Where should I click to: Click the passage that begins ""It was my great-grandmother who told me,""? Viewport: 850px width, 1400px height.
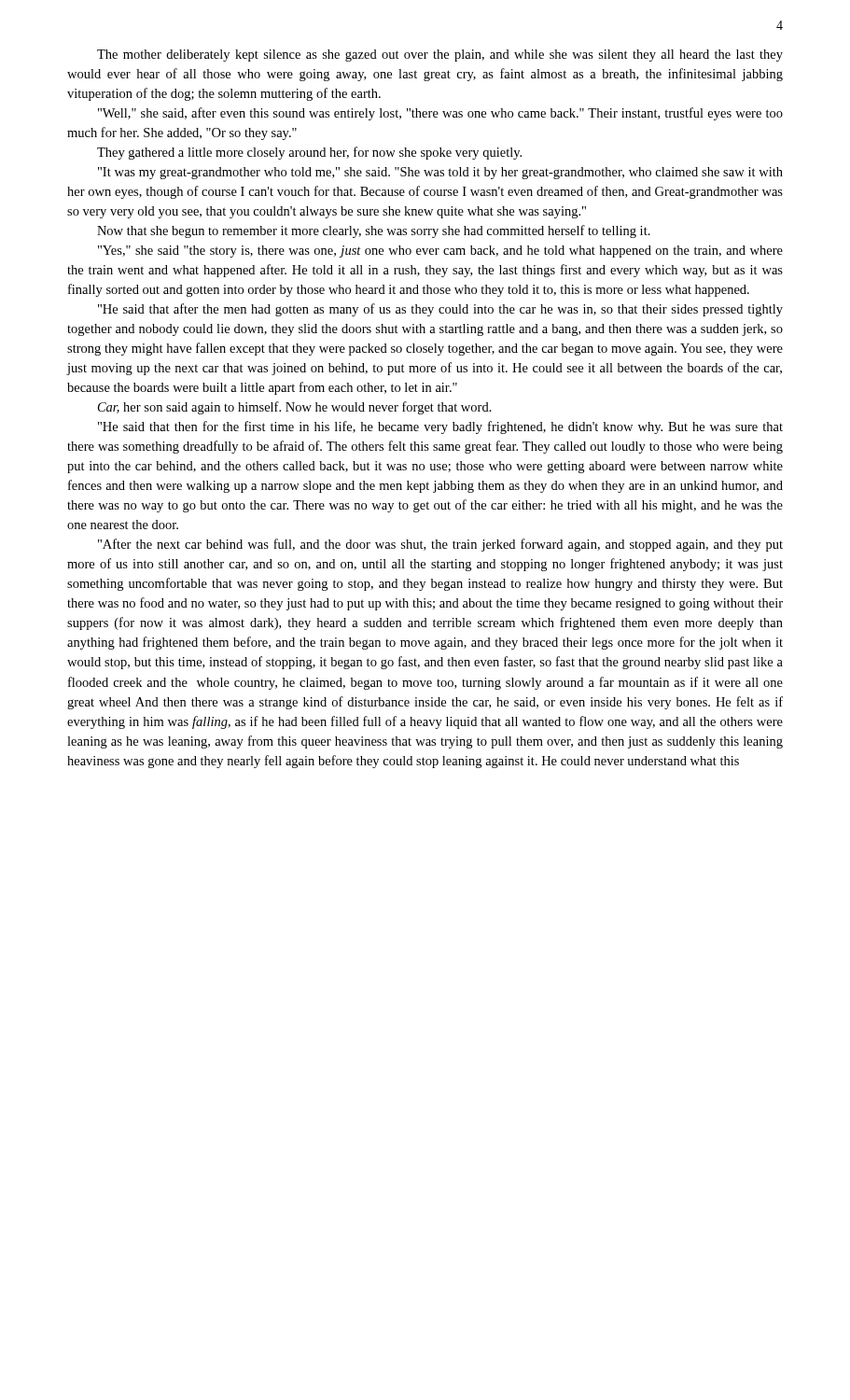[425, 192]
